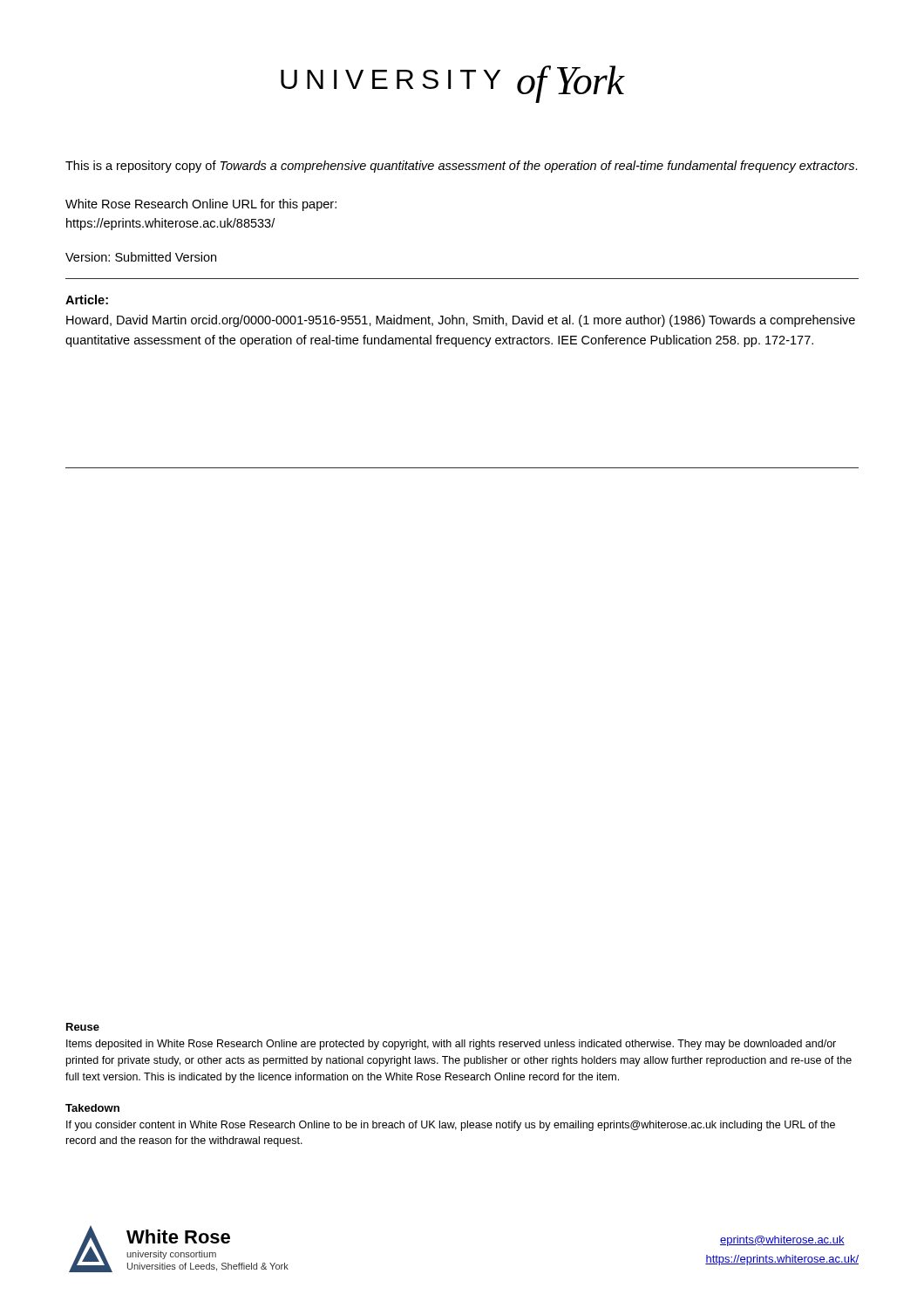Click the passage that begins "Reuse Items deposited in White Rose Research Online"
This screenshot has width=924, height=1308.
(462, 1053)
